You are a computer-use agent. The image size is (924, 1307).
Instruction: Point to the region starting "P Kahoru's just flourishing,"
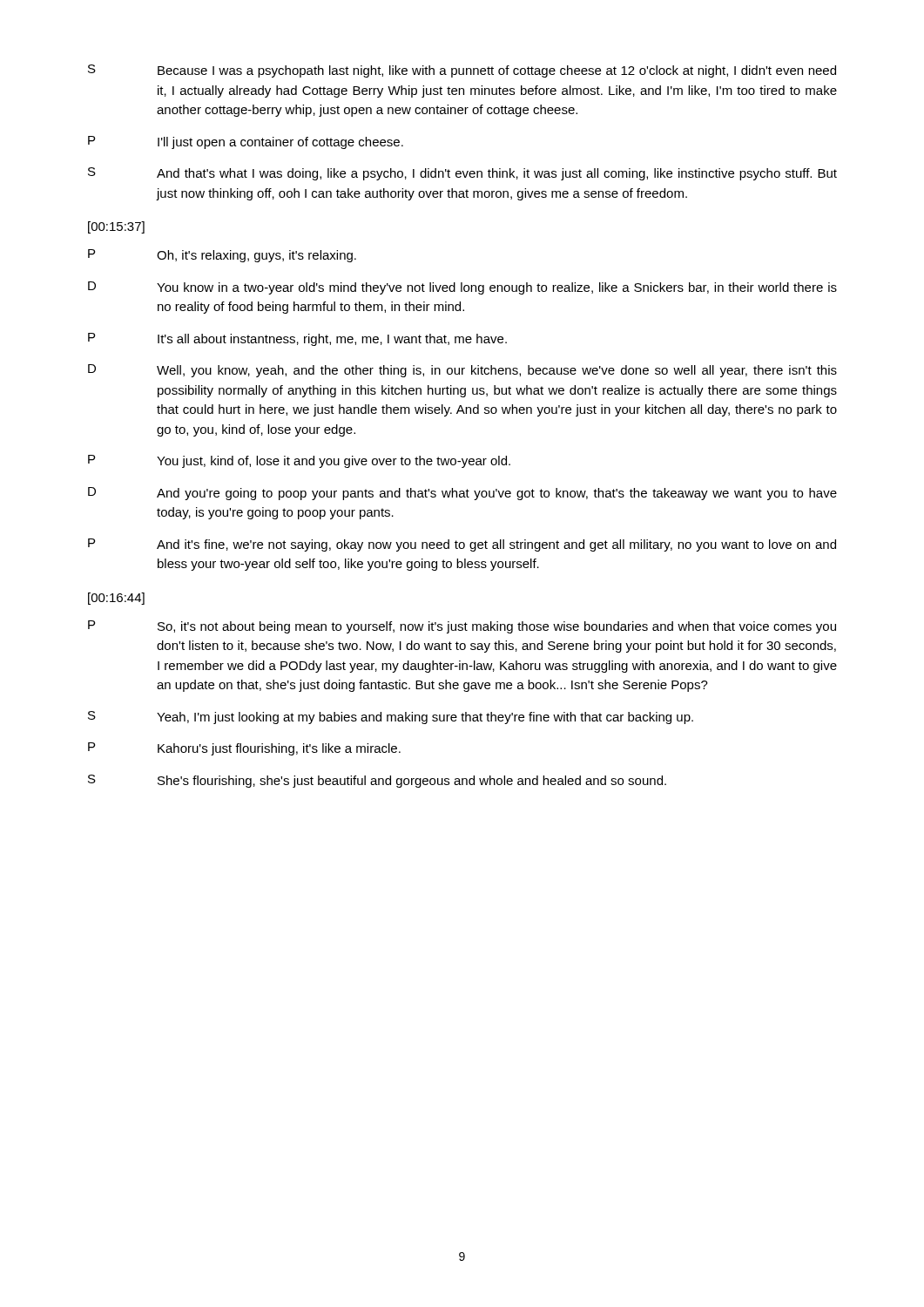(x=244, y=749)
